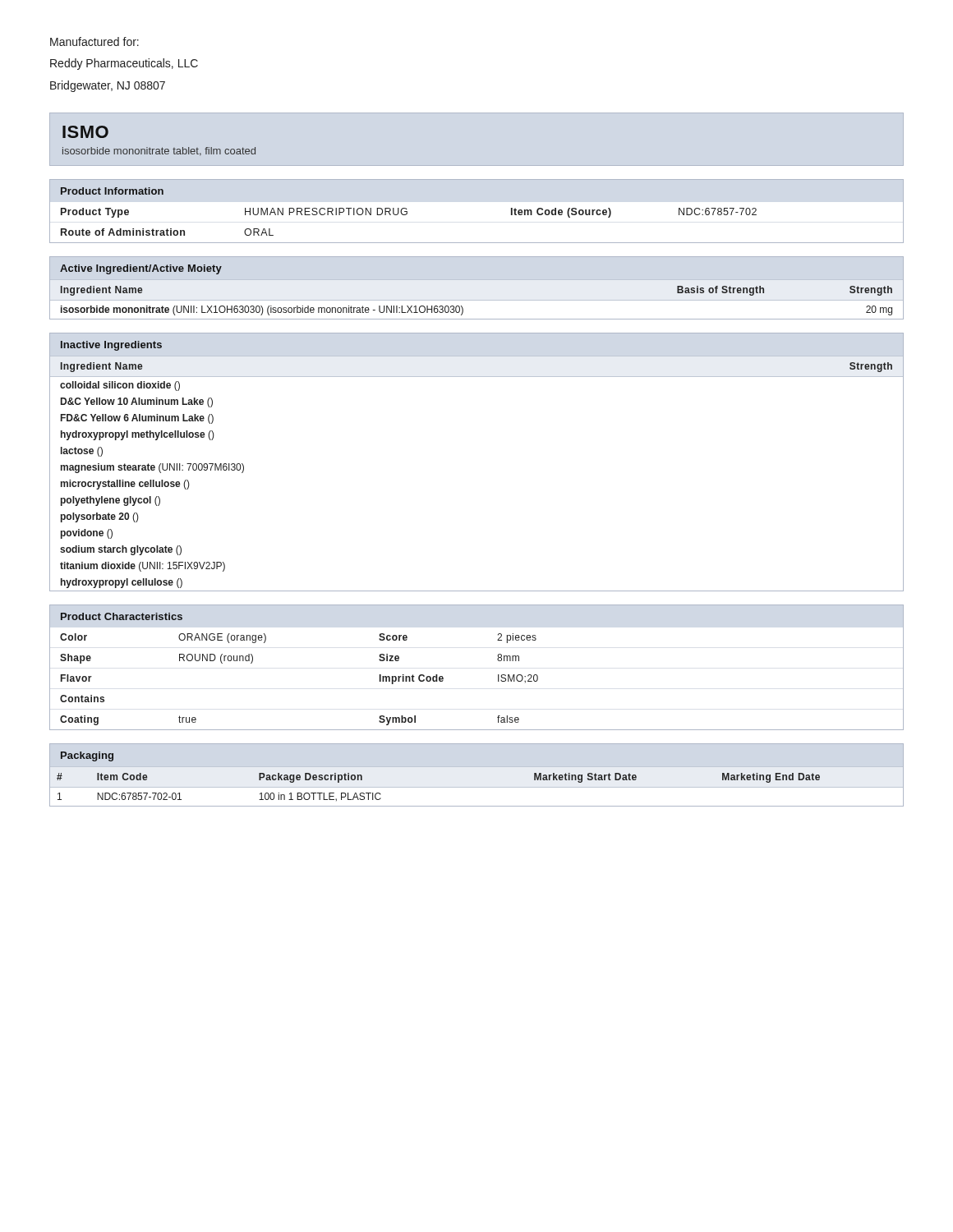Point to "Inactive Ingredients"

(x=111, y=345)
